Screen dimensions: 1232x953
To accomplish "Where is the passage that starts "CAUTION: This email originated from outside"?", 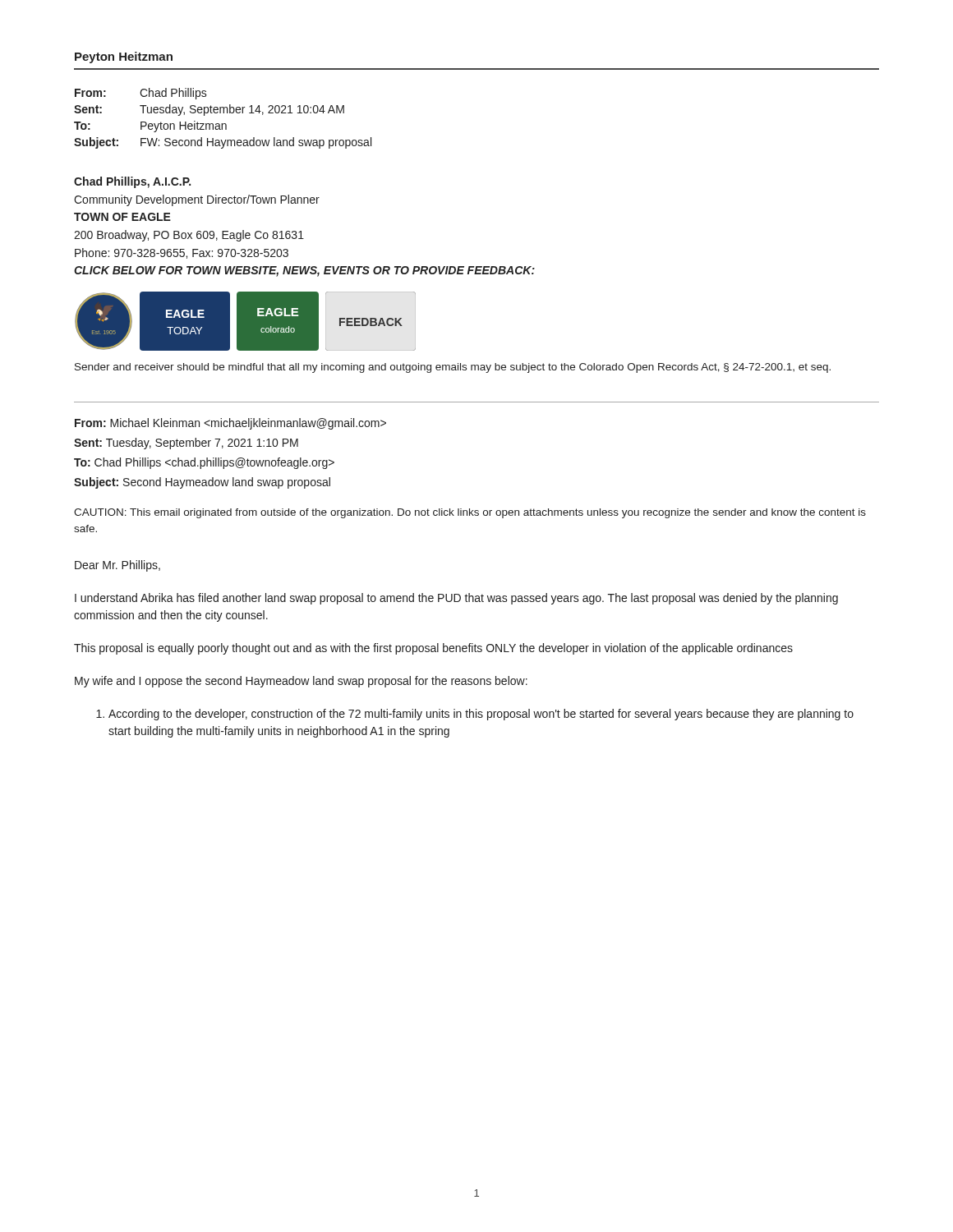I will click(x=470, y=520).
